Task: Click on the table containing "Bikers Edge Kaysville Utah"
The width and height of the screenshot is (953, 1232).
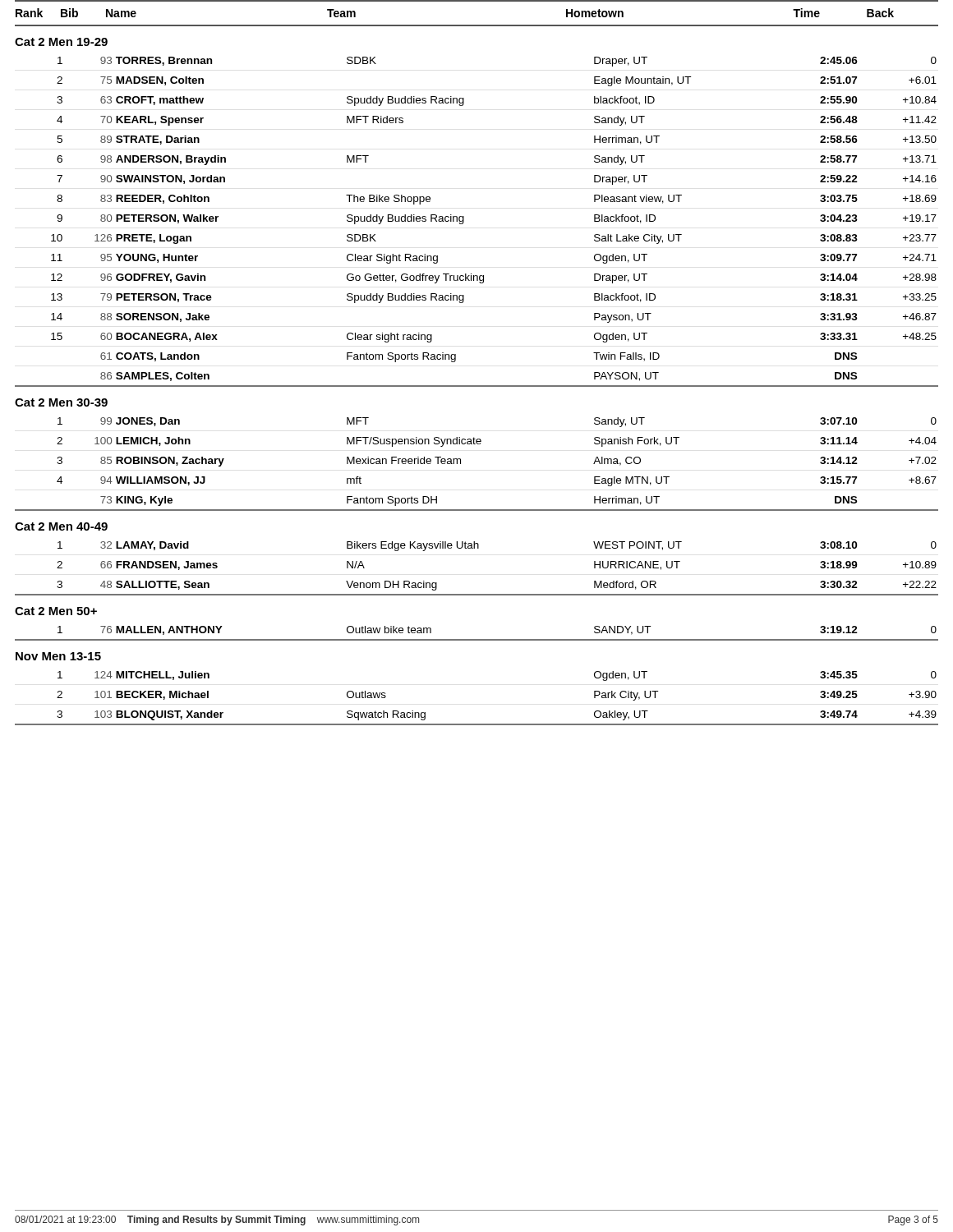Action: 476,565
